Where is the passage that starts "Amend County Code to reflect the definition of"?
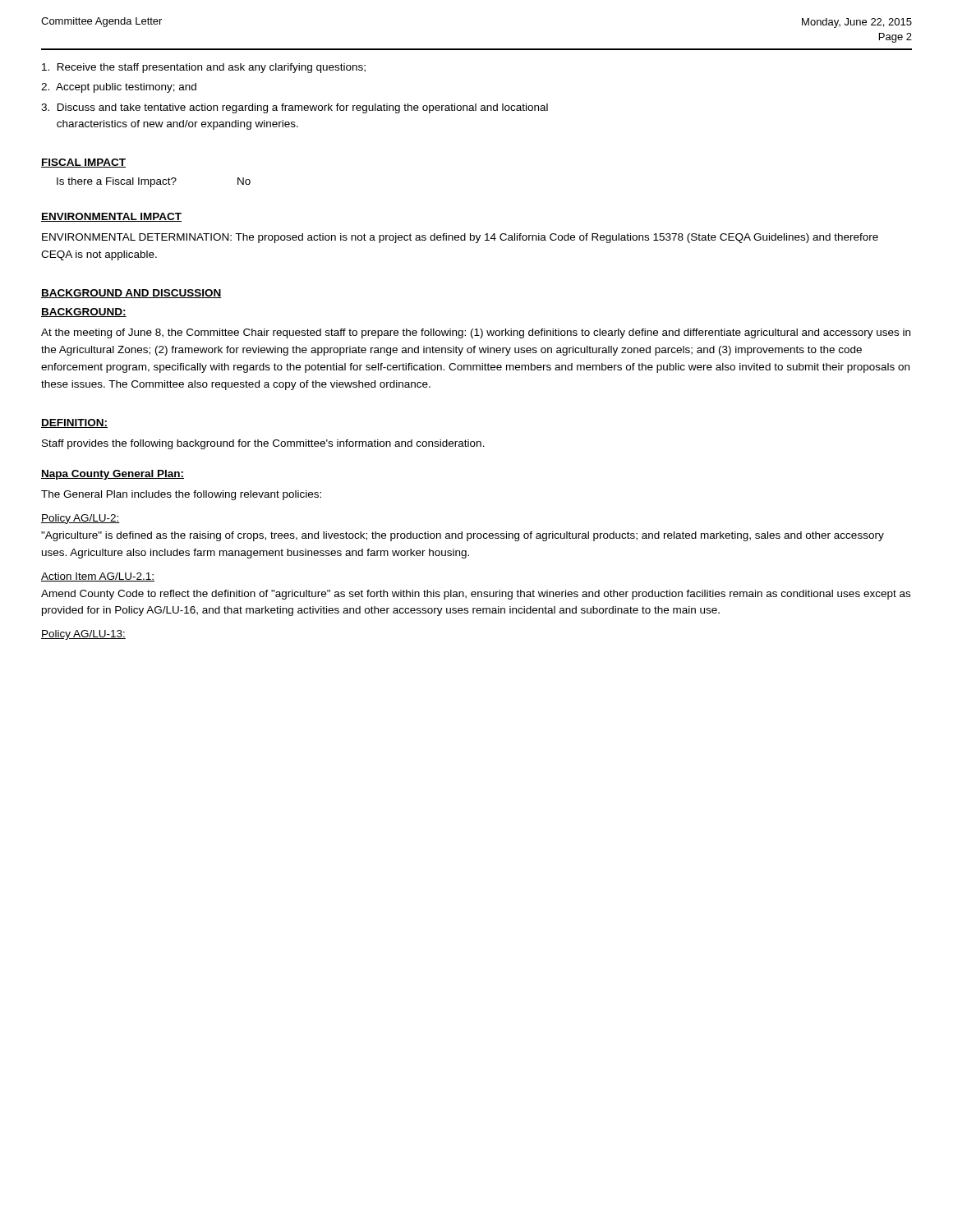 [x=476, y=602]
